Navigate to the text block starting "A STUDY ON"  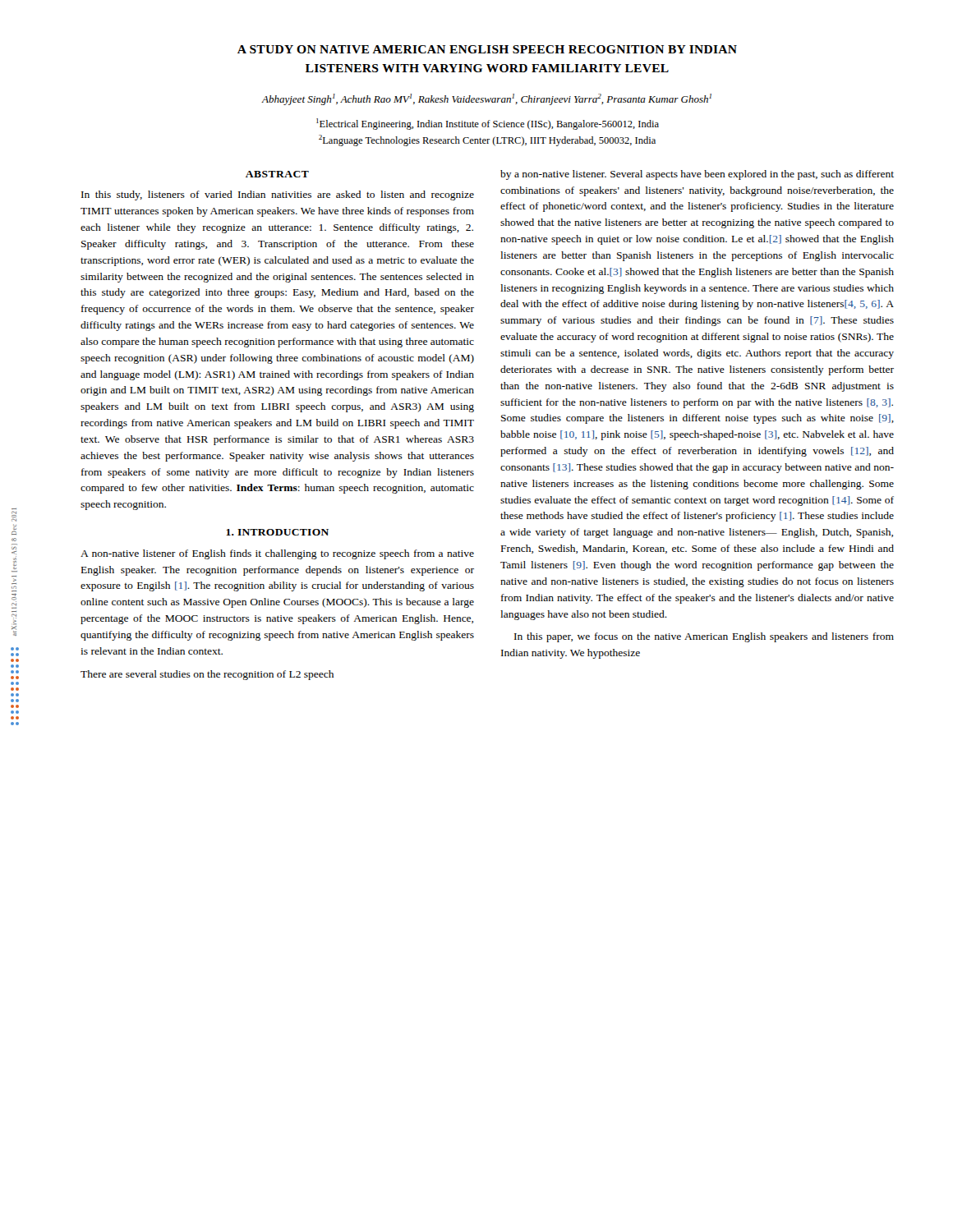[487, 59]
